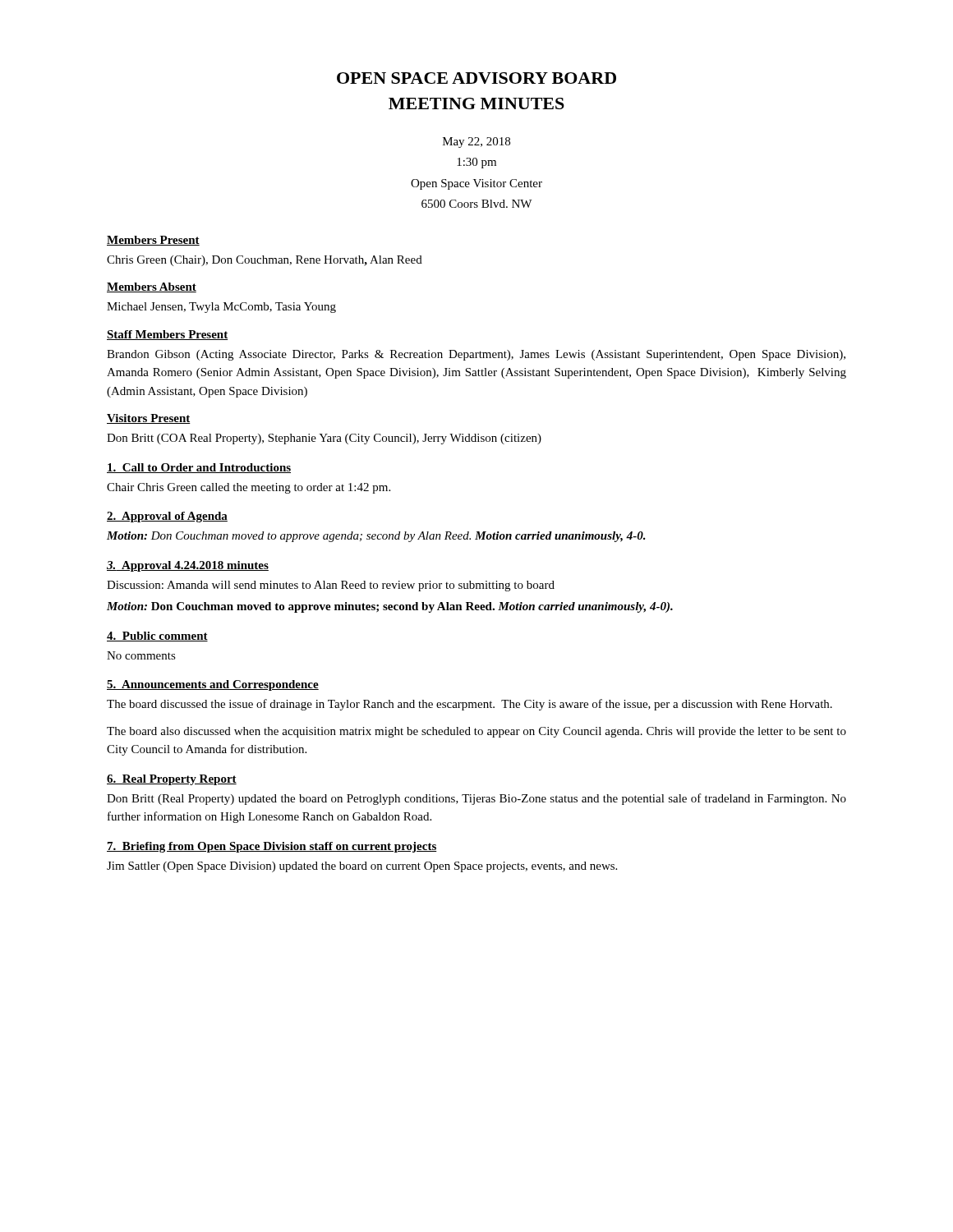The width and height of the screenshot is (953, 1232).
Task: Find the block on this page that starts "Discussion: Amanda will"
Action: 331,584
